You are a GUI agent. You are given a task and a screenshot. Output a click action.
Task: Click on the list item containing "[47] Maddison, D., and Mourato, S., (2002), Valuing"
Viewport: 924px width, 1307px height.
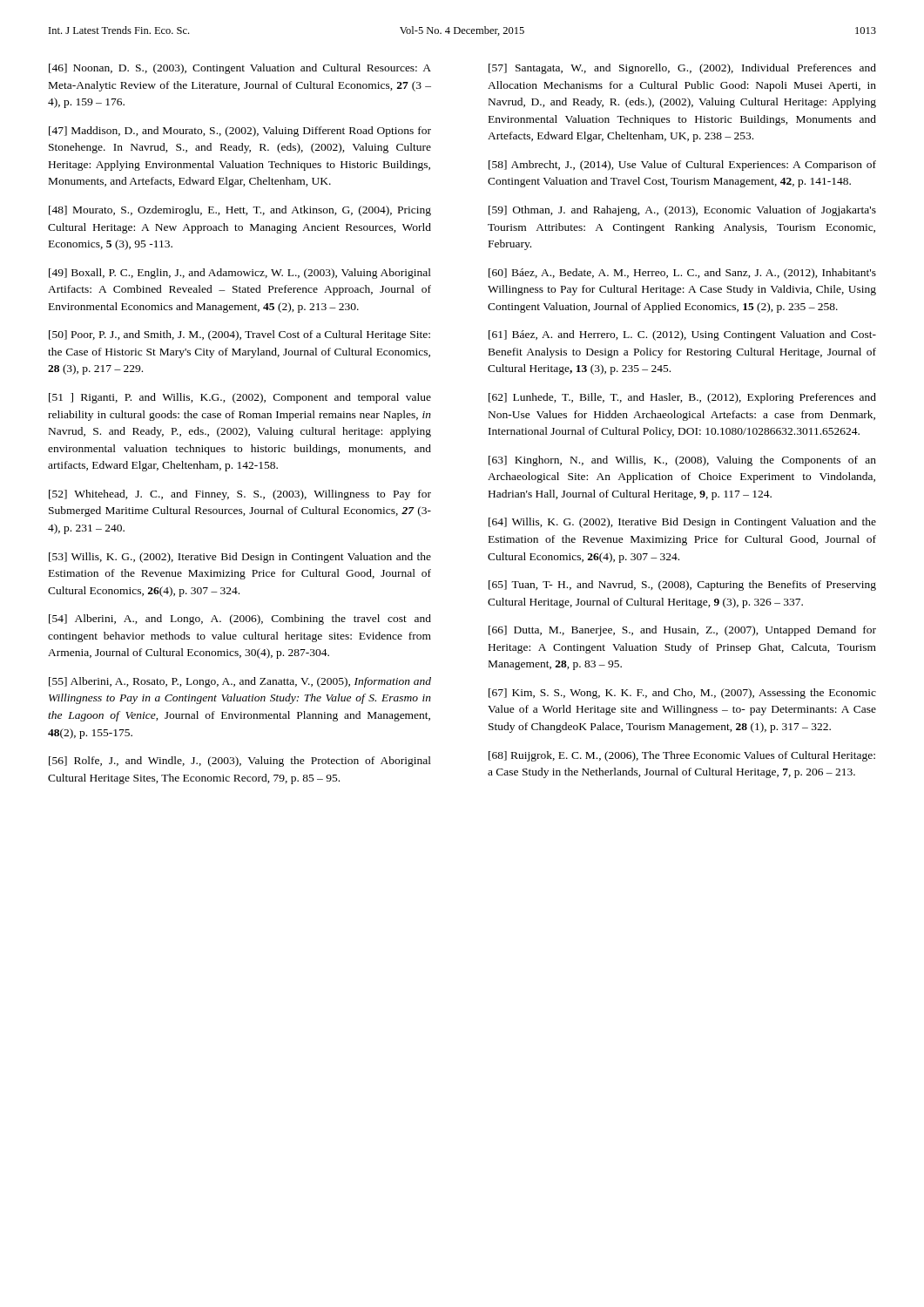coord(239,156)
